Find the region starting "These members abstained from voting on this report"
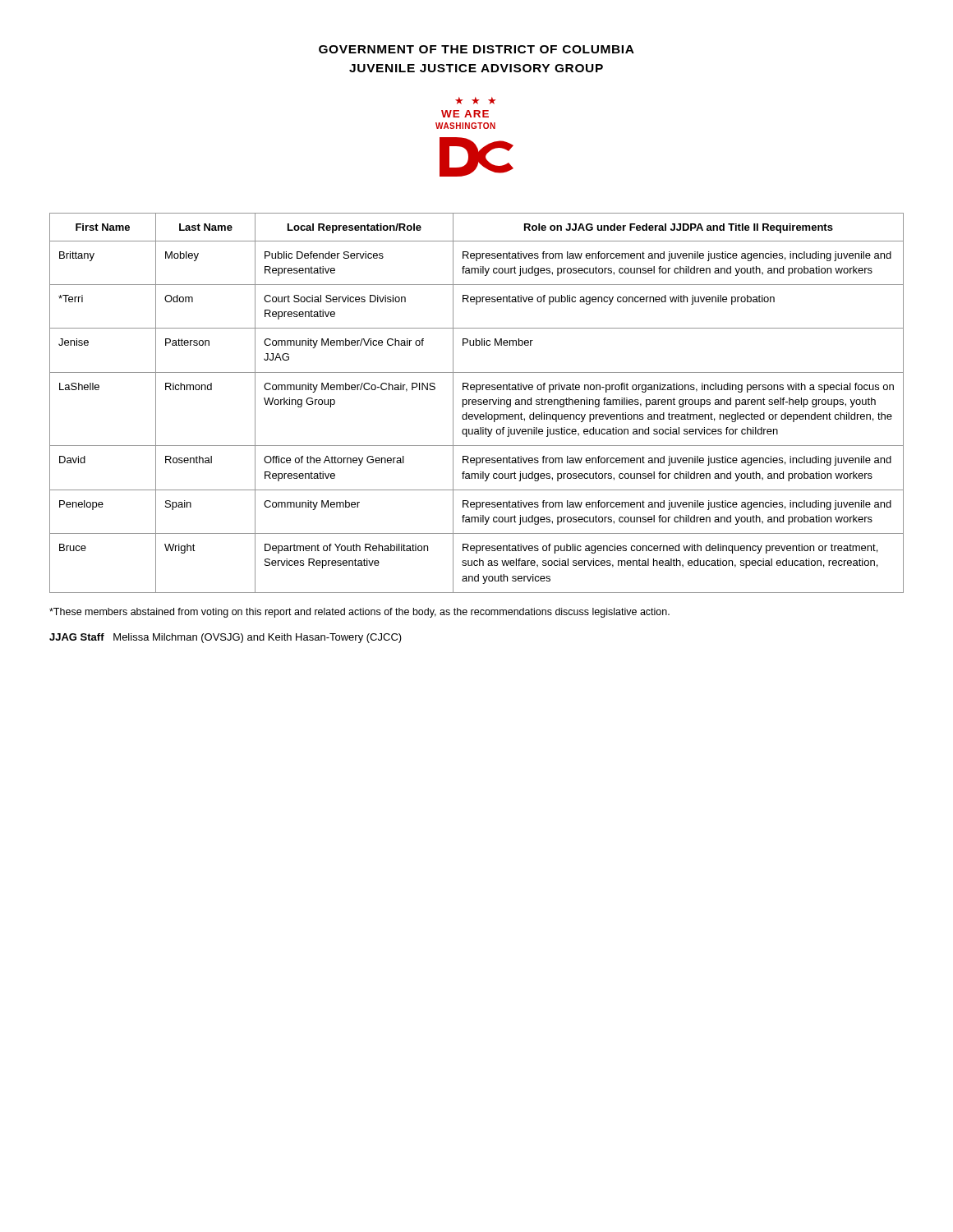Image resolution: width=953 pixels, height=1232 pixels. coord(360,612)
